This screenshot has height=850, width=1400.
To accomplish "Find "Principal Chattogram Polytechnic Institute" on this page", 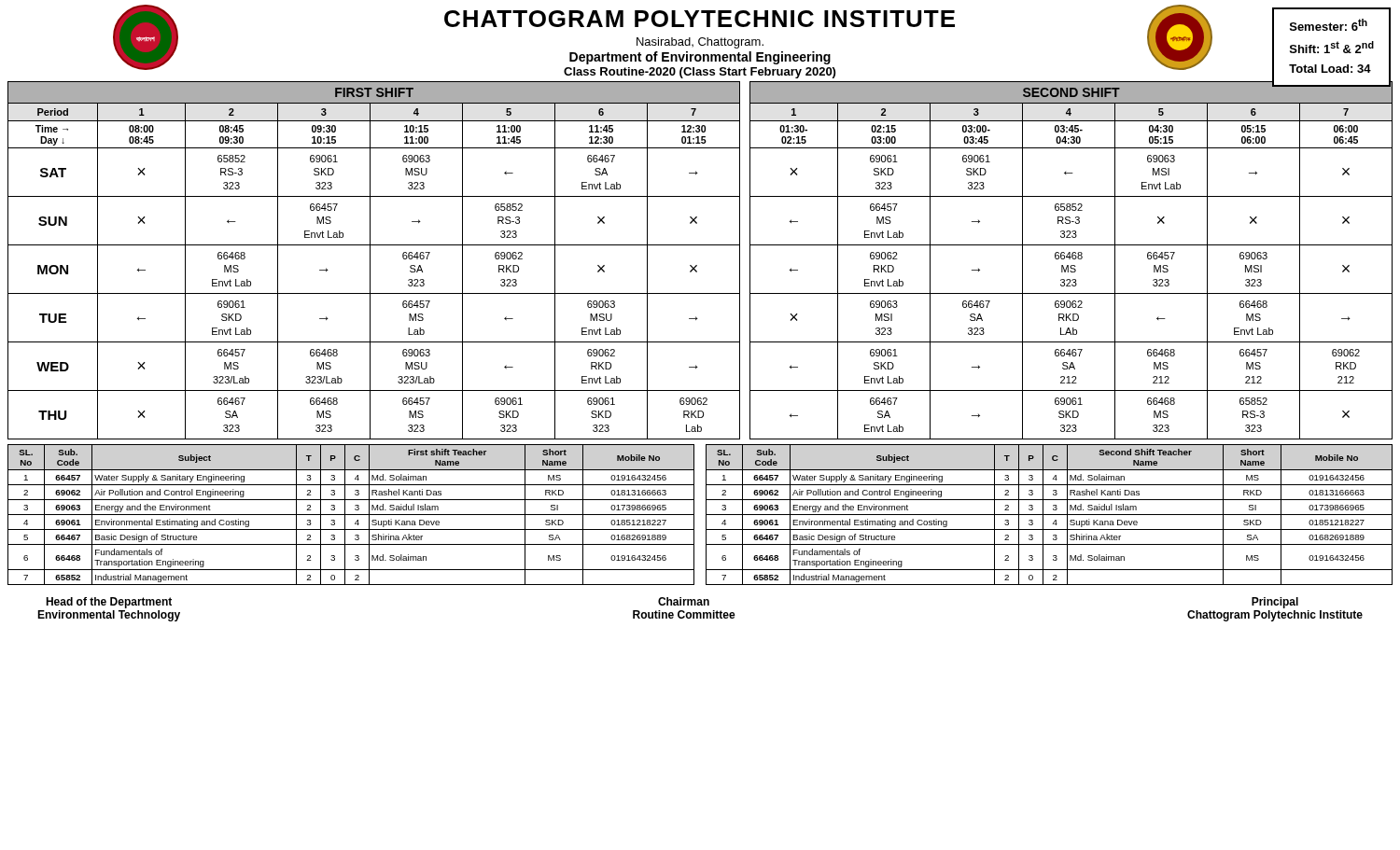I will click(1275, 608).
